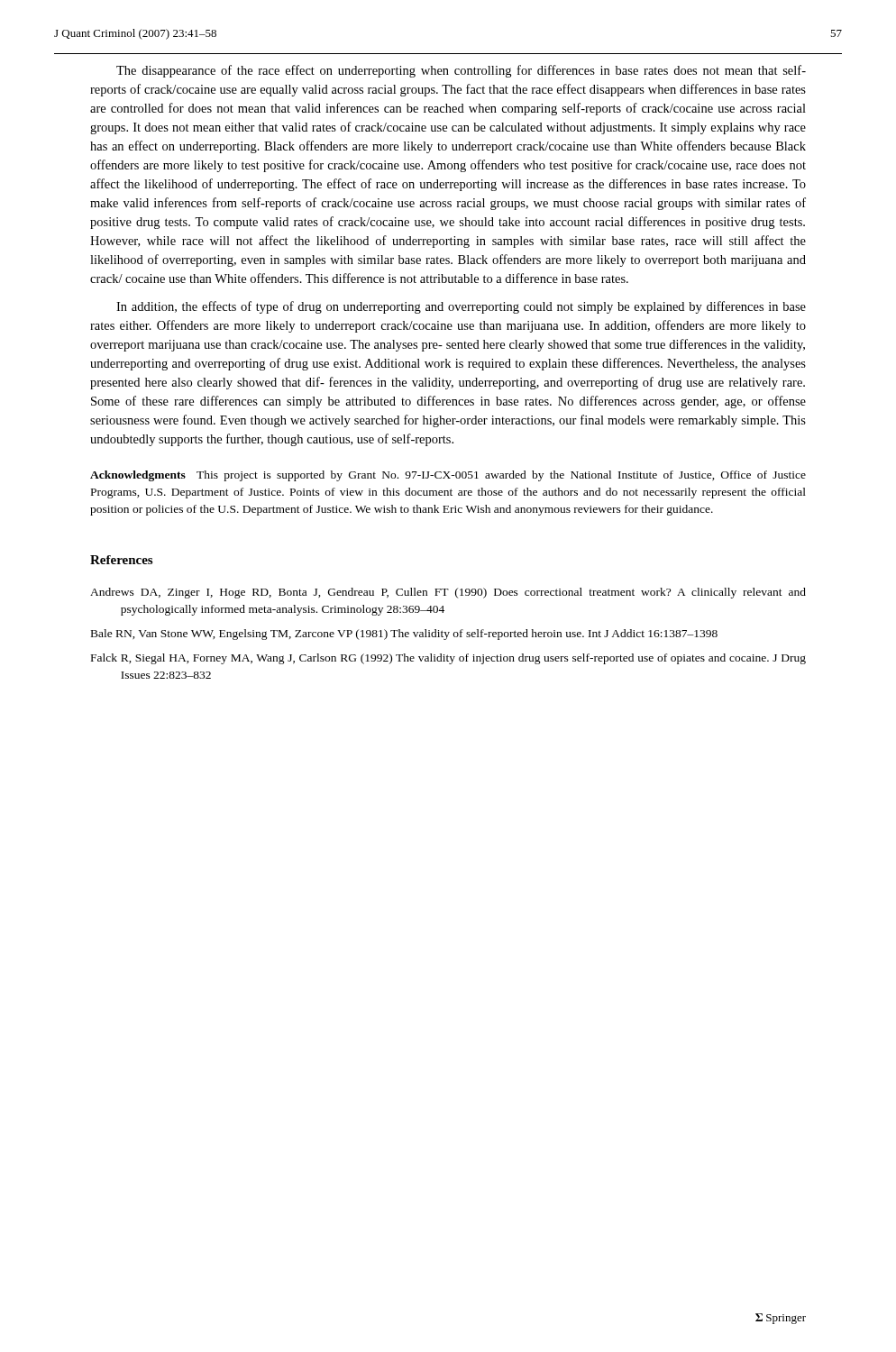This screenshot has height=1352, width=896.
Task: Find the text block containing "Acknowledgments This project is supported by Grant No."
Action: tap(448, 492)
